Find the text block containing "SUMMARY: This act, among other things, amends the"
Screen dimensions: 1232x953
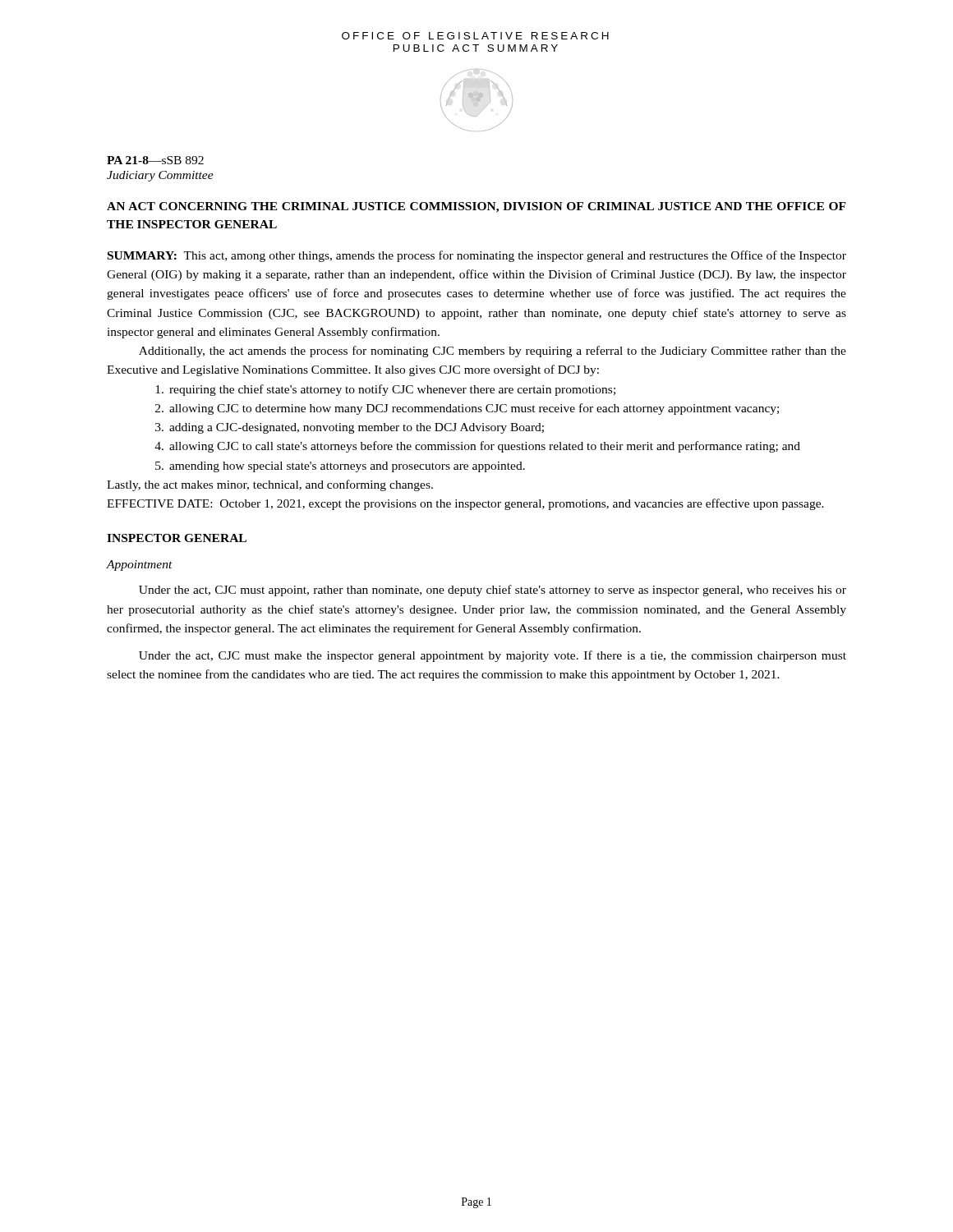(476, 293)
